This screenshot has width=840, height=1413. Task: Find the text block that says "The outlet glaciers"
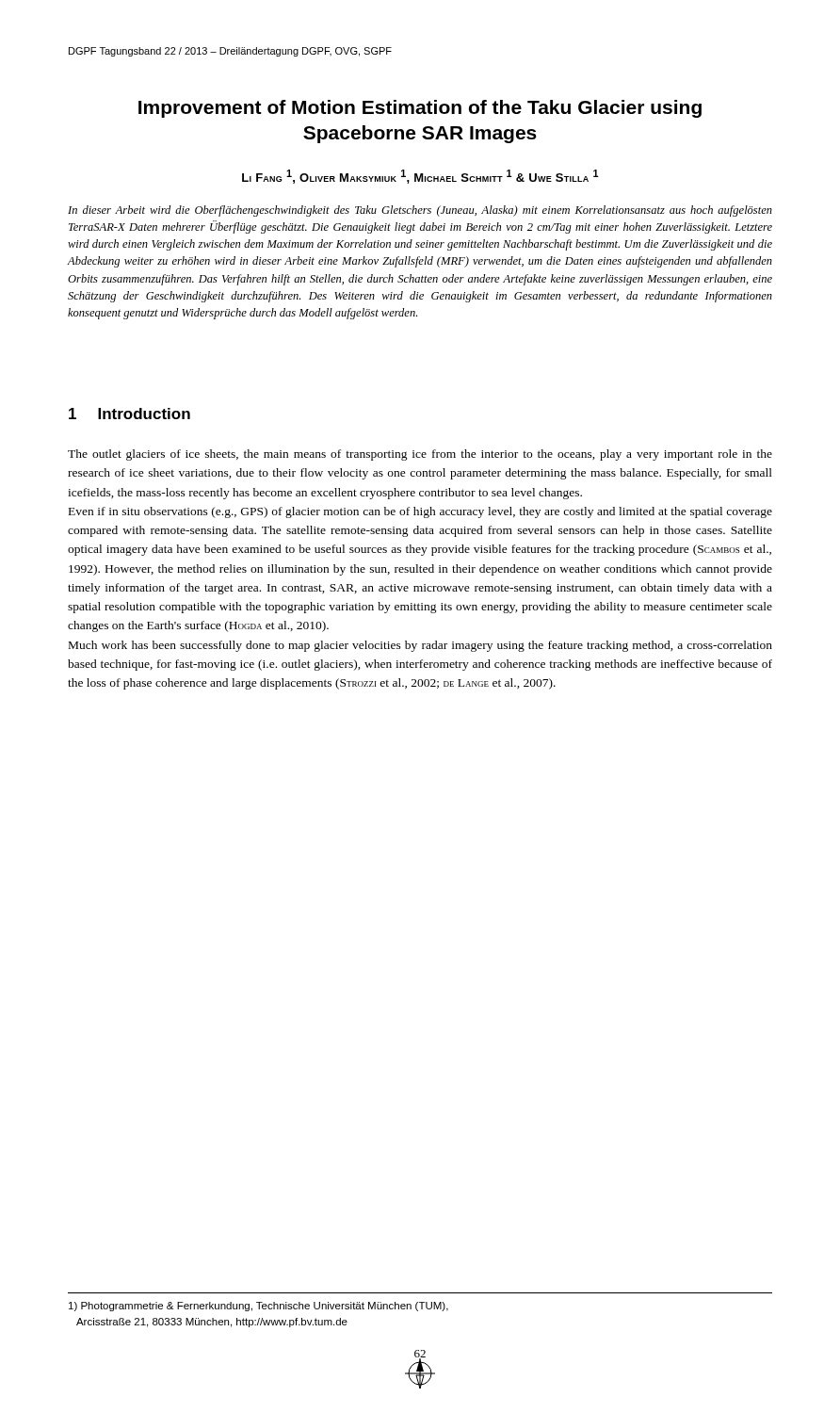(x=420, y=569)
